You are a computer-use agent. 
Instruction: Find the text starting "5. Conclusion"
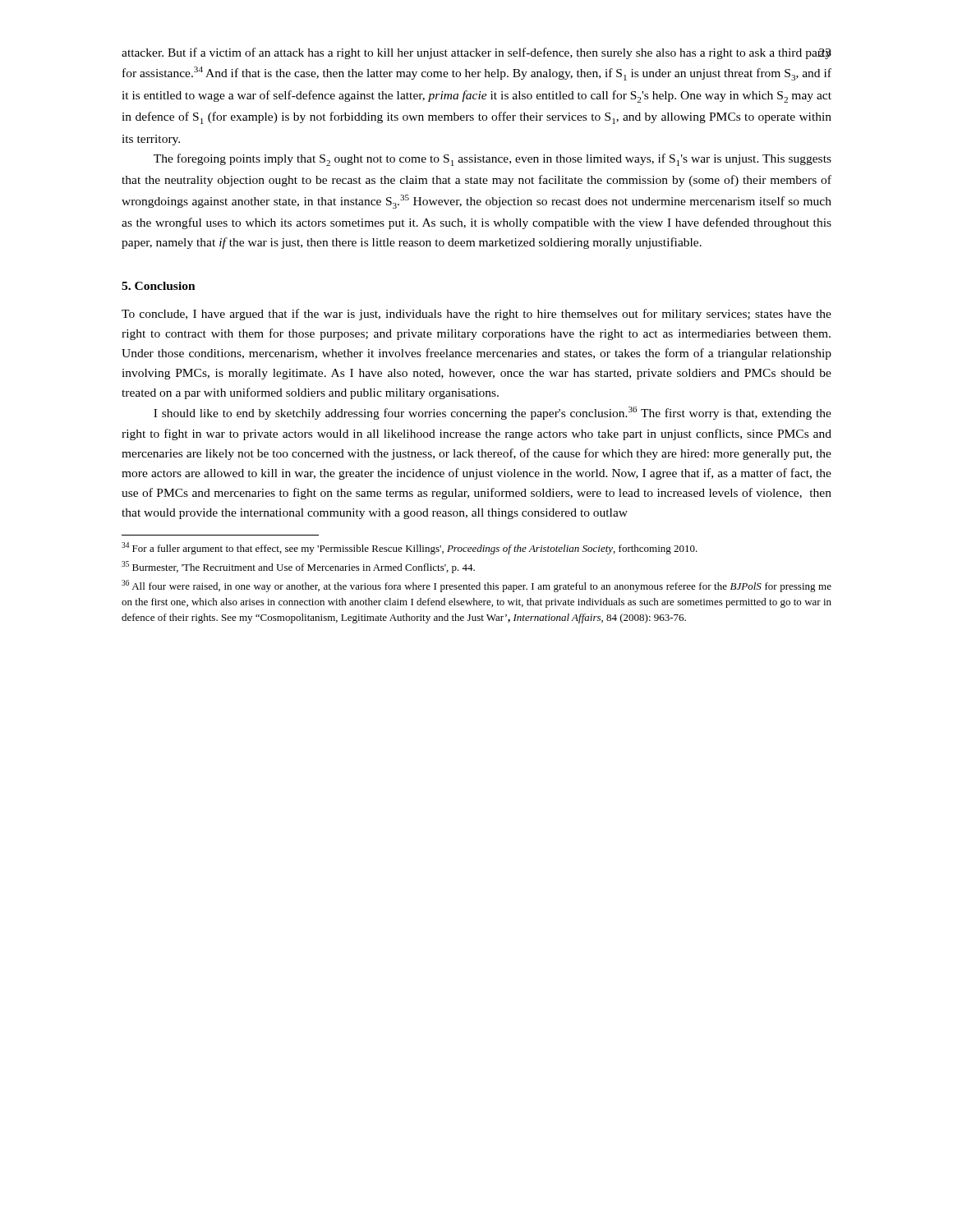(x=158, y=285)
